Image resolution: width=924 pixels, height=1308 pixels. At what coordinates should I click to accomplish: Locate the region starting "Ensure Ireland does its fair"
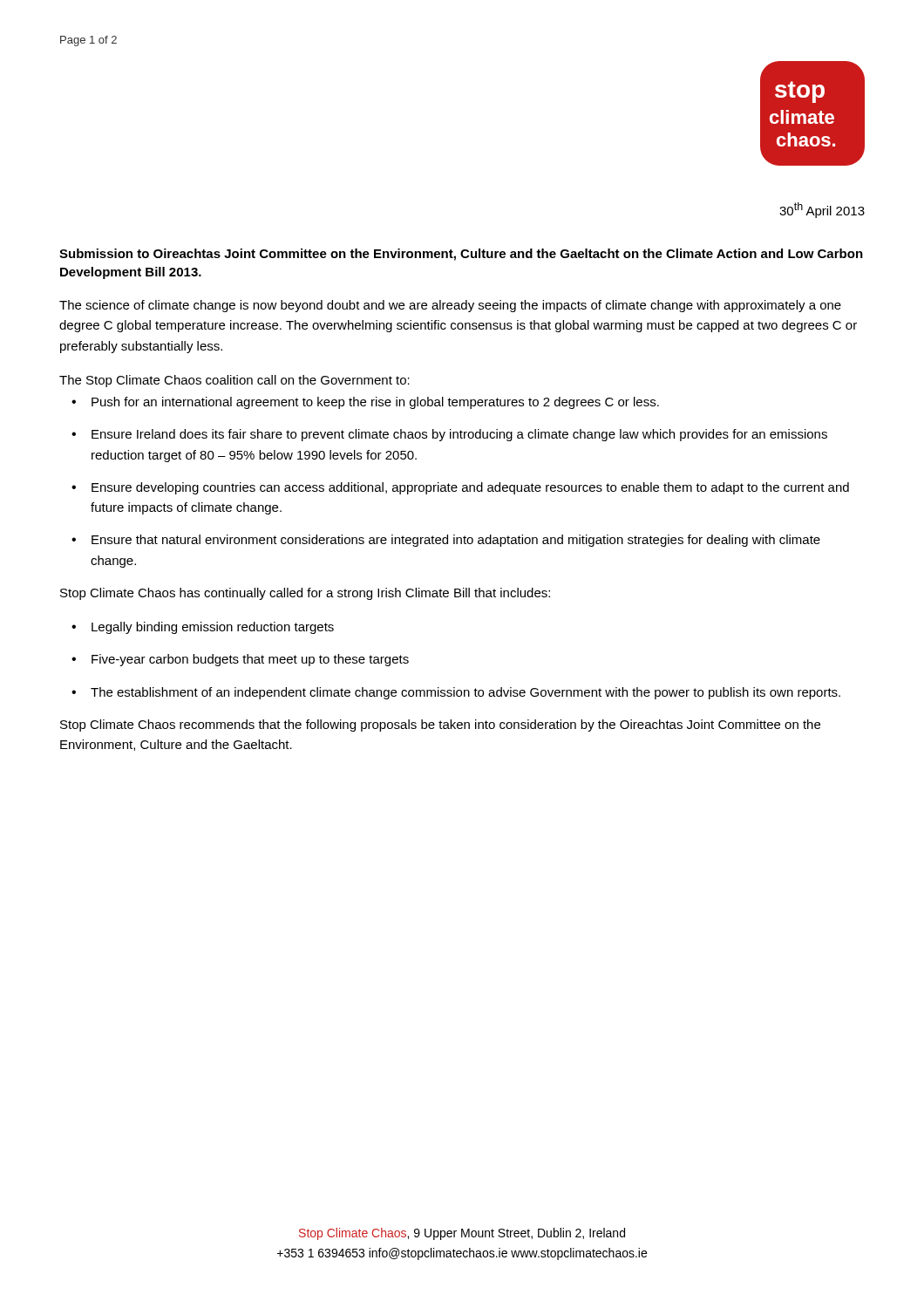click(459, 444)
